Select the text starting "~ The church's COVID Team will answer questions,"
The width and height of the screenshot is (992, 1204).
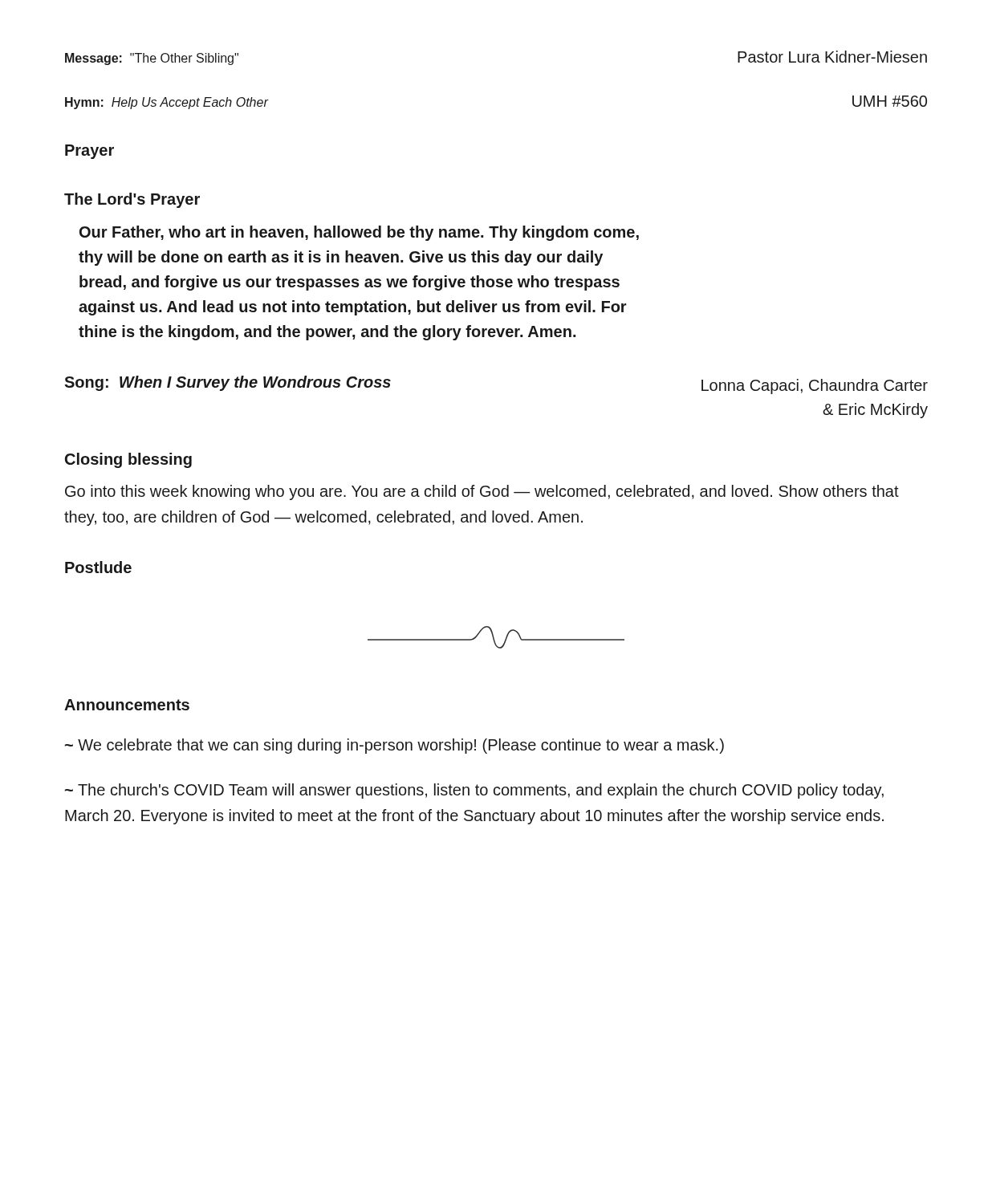pyautogui.click(x=475, y=803)
